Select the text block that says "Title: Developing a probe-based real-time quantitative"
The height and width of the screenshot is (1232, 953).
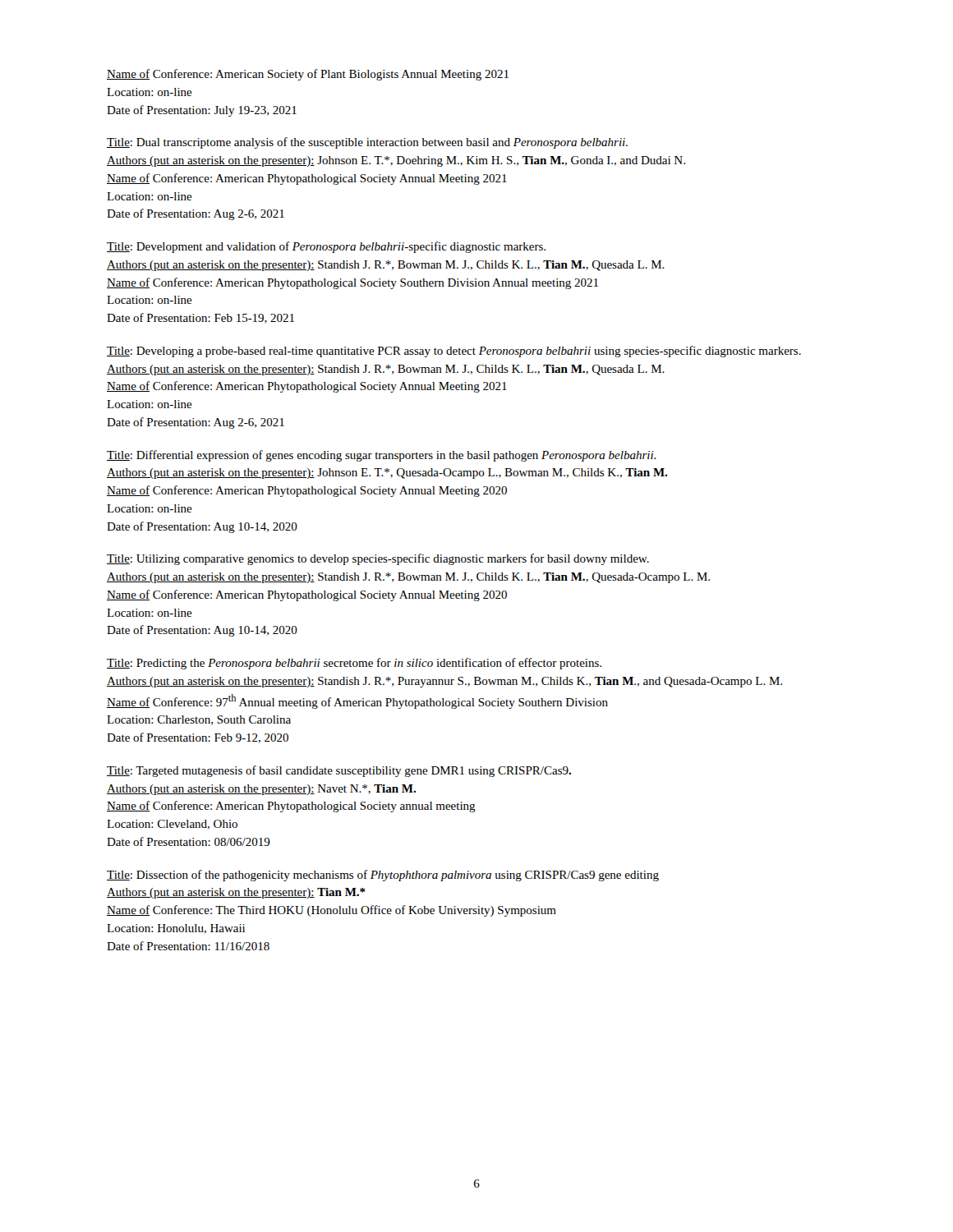click(476, 387)
